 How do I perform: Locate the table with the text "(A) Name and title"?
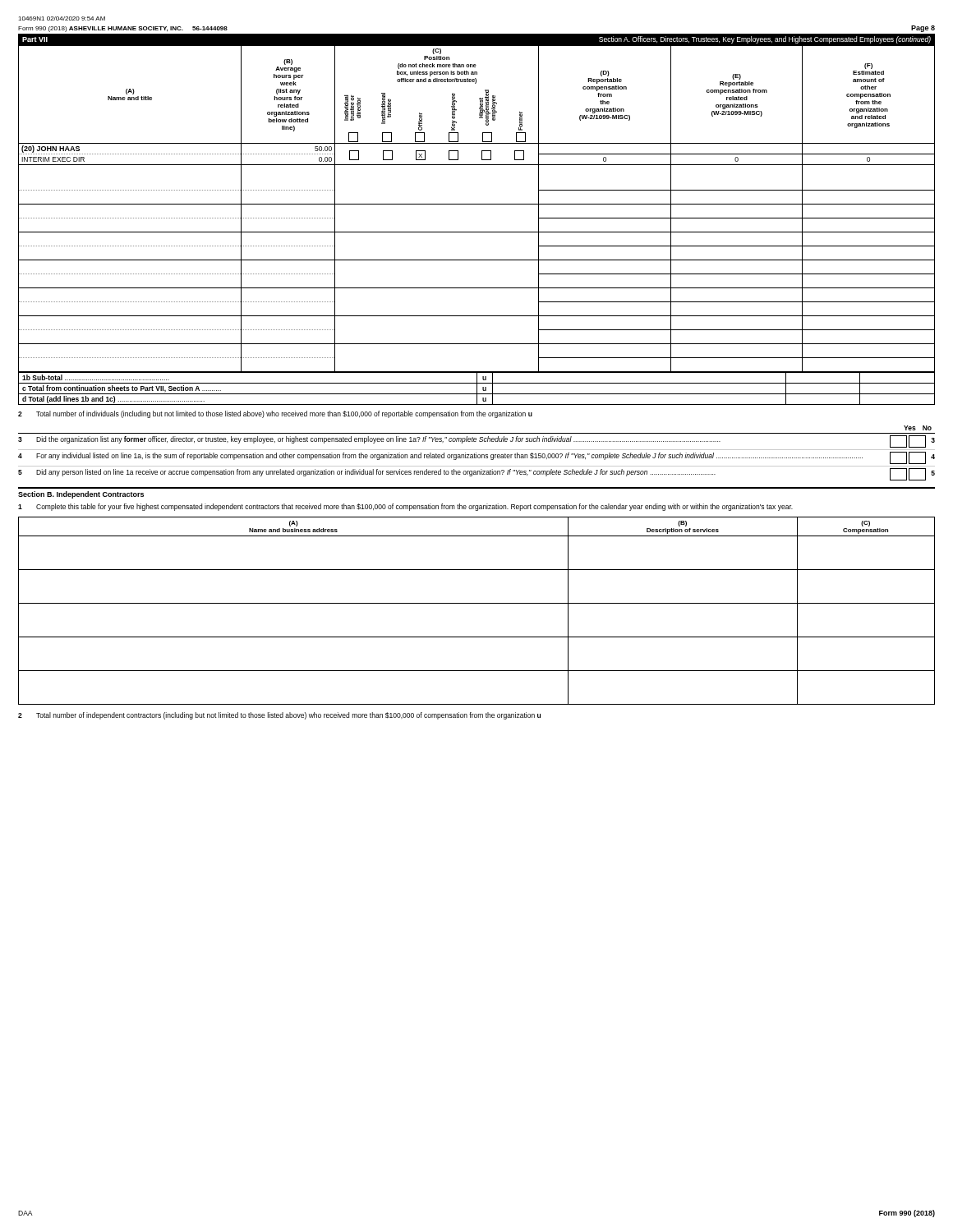[476, 209]
